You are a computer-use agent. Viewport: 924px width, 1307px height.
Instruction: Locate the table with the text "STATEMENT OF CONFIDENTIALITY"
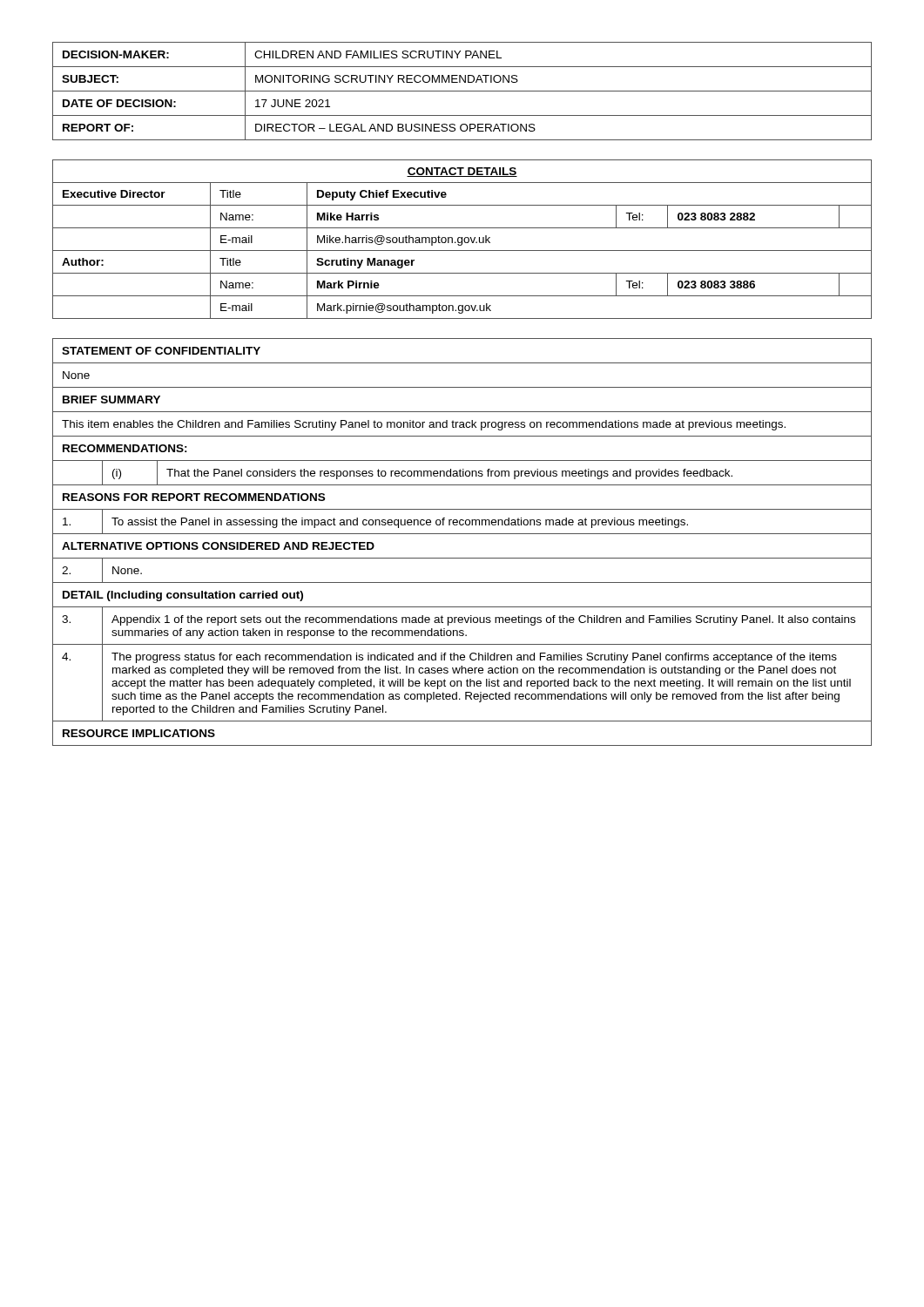tap(462, 542)
